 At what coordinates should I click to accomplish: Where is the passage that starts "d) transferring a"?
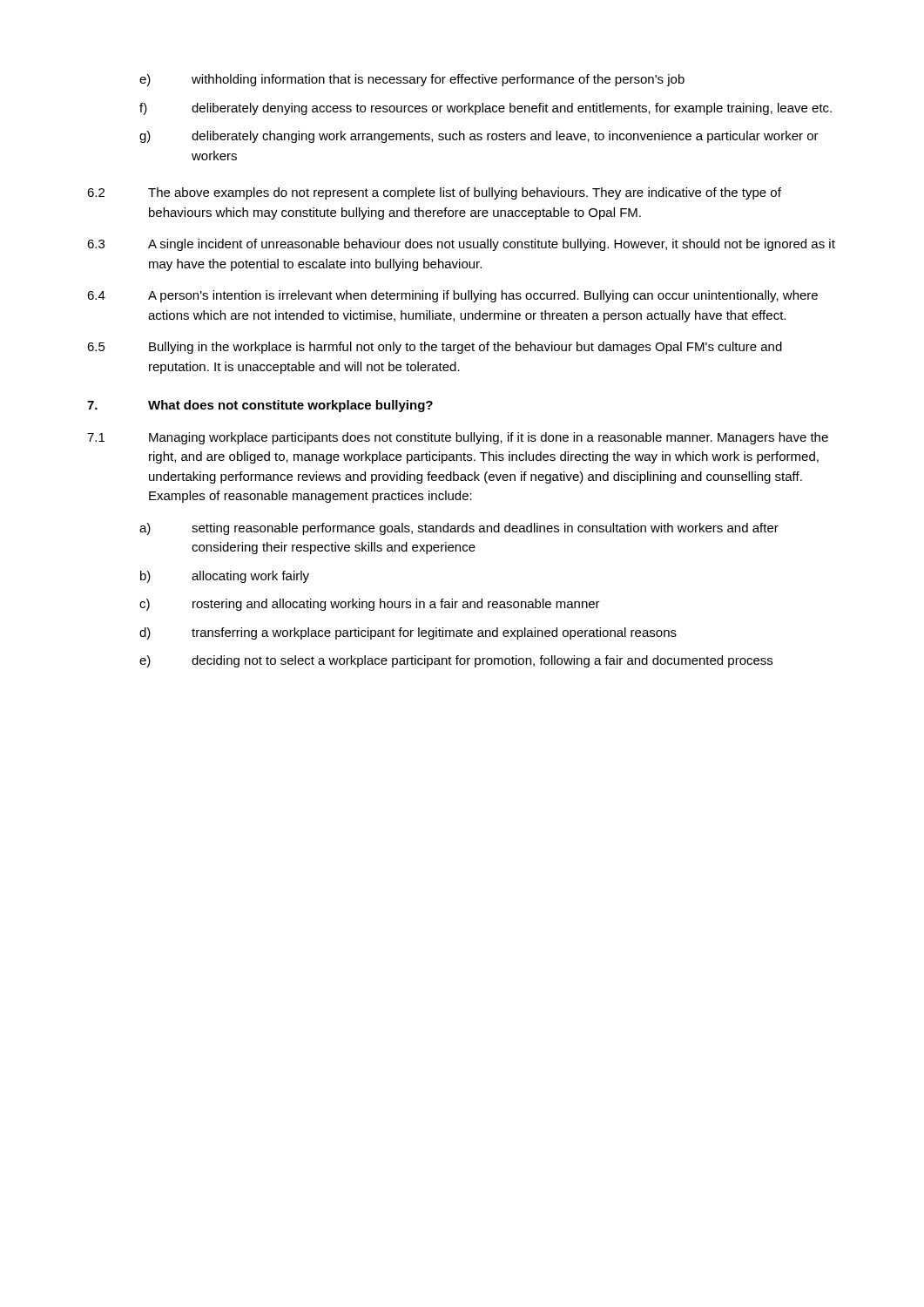pos(488,632)
